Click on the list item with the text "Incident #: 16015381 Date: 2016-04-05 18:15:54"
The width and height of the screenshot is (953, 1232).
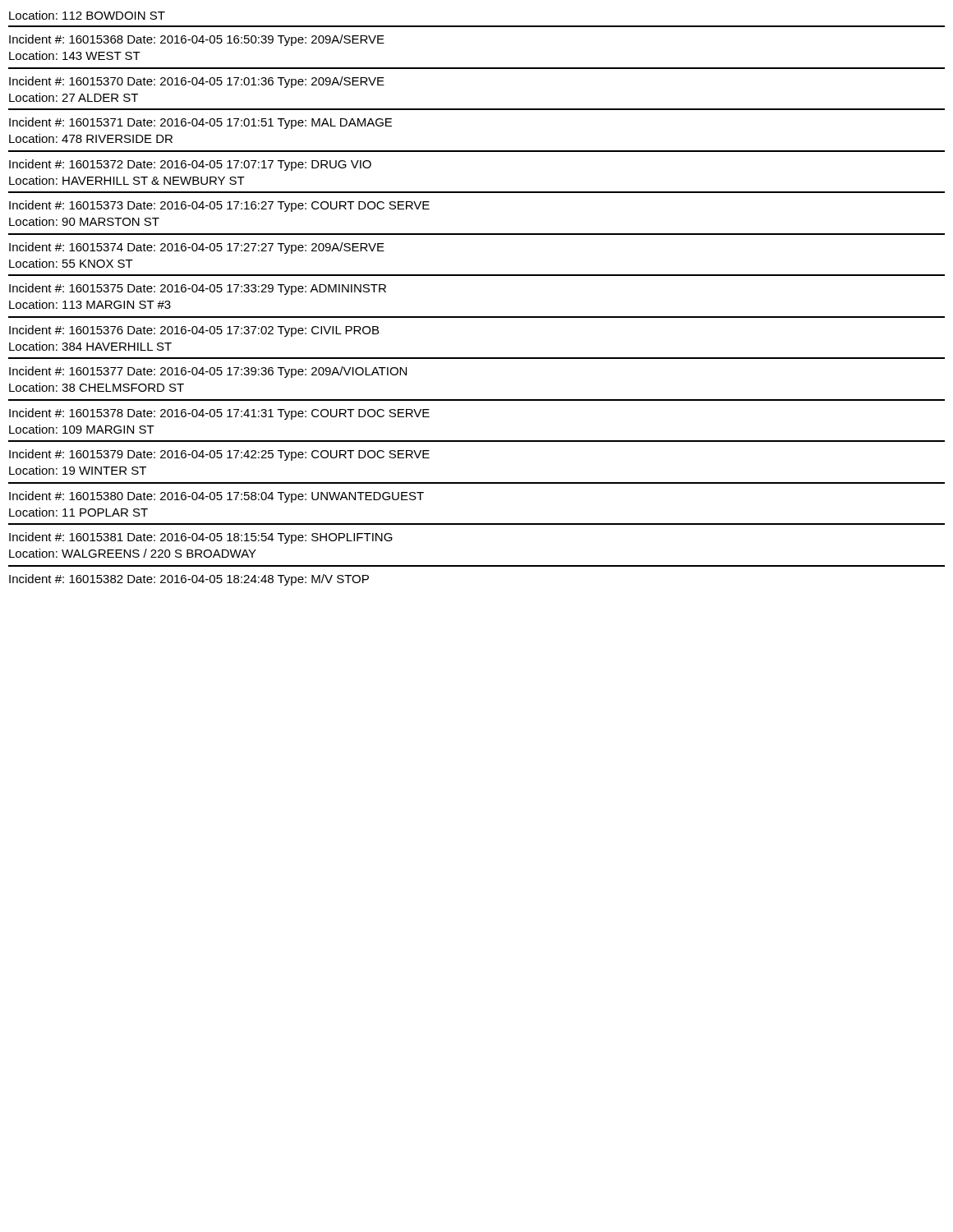tap(201, 538)
